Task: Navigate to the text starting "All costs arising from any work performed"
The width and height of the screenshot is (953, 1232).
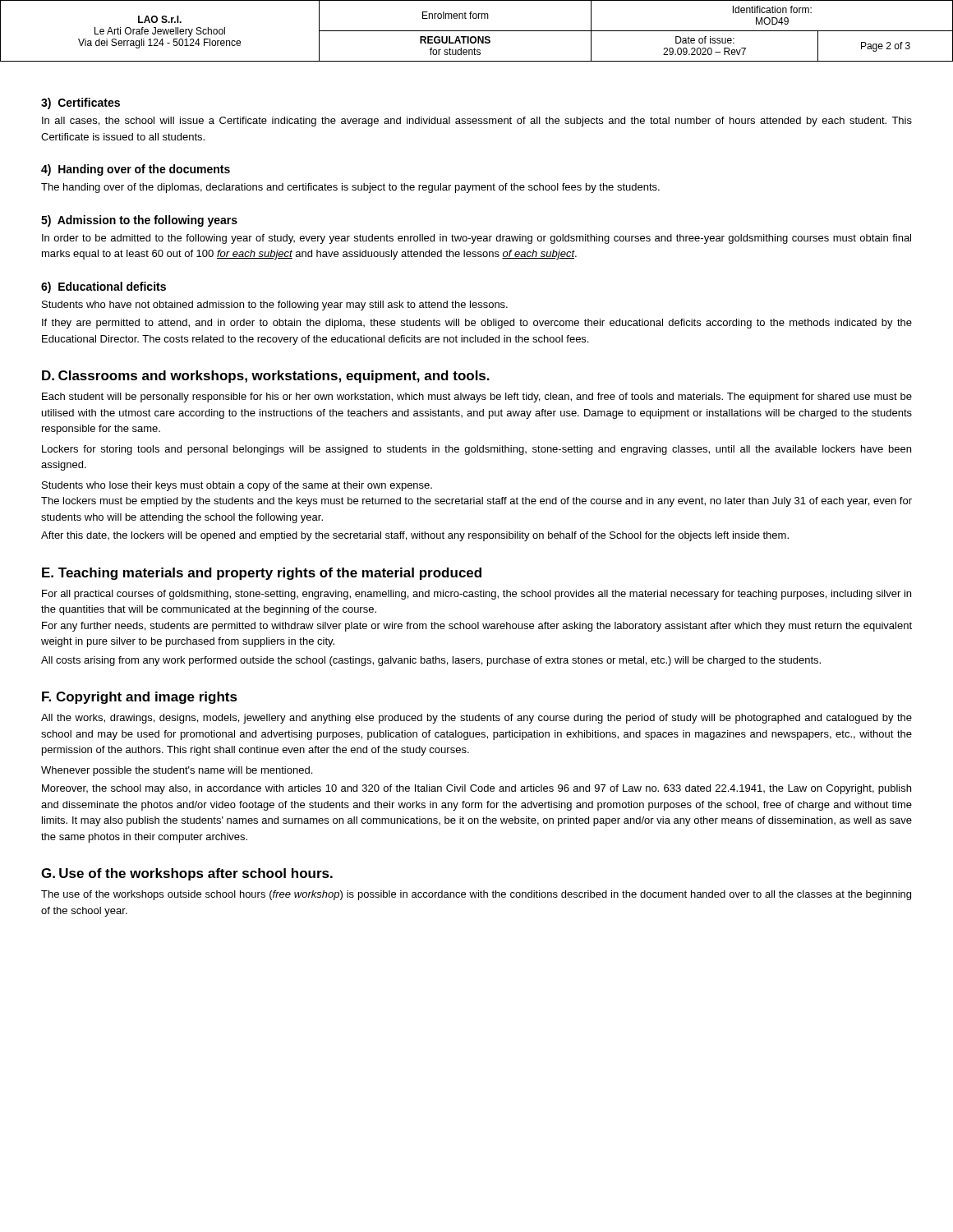Action: (431, 659)
